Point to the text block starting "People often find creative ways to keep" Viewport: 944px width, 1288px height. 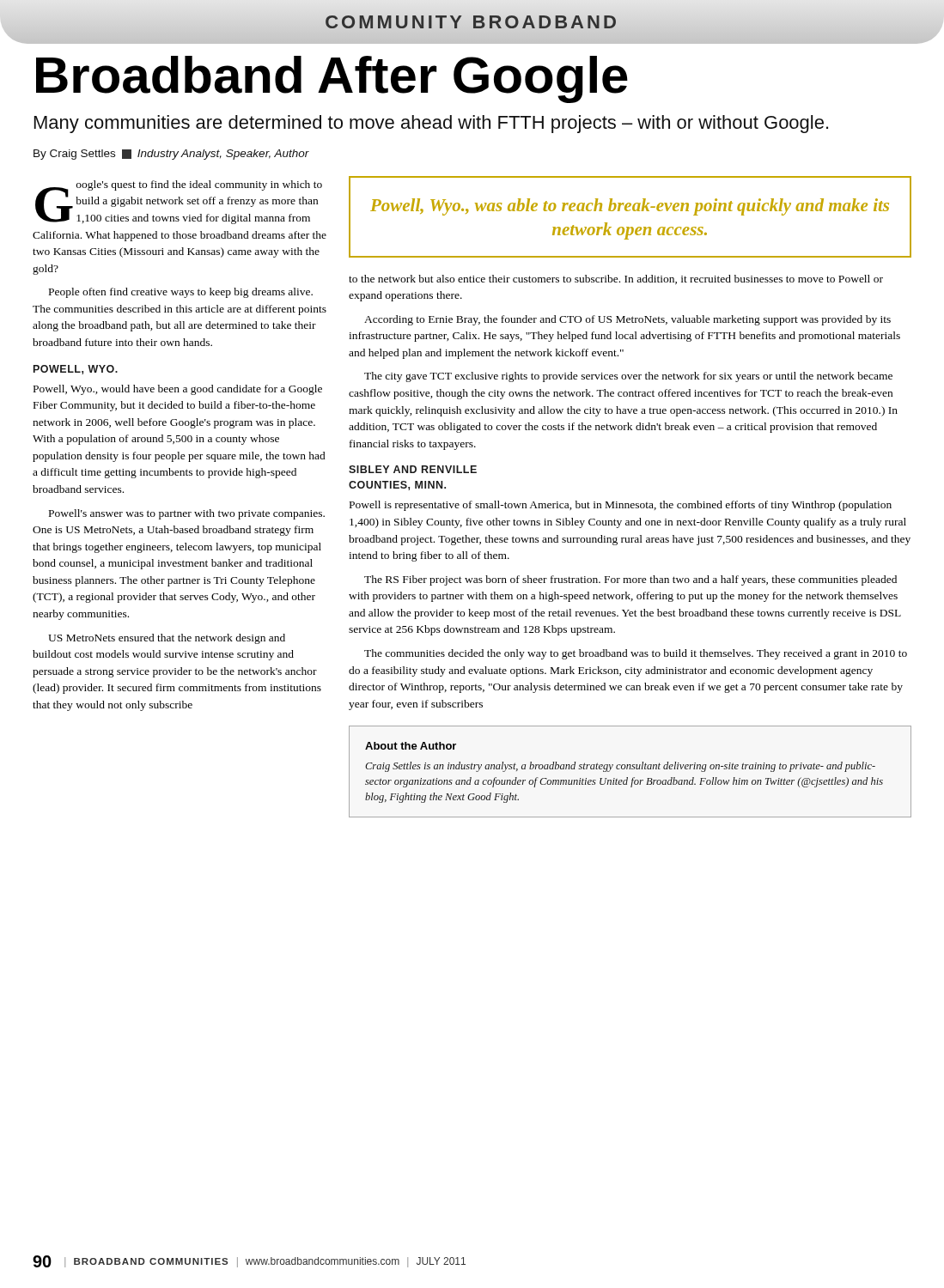pyautogui.click(x=180, y=317)
